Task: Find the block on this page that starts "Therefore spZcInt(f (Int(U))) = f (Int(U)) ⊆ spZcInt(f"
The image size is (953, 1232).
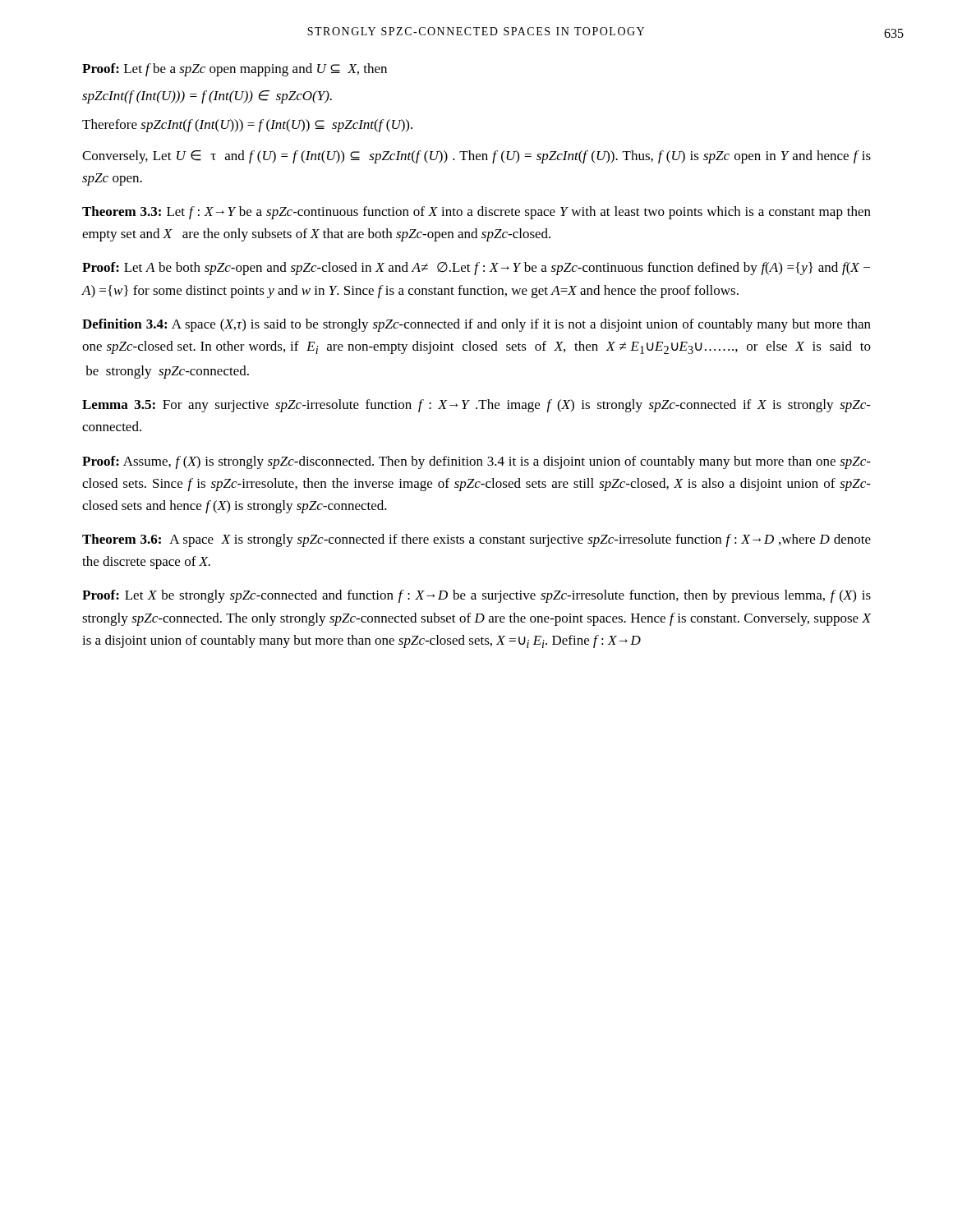Action: coord(248,125)
